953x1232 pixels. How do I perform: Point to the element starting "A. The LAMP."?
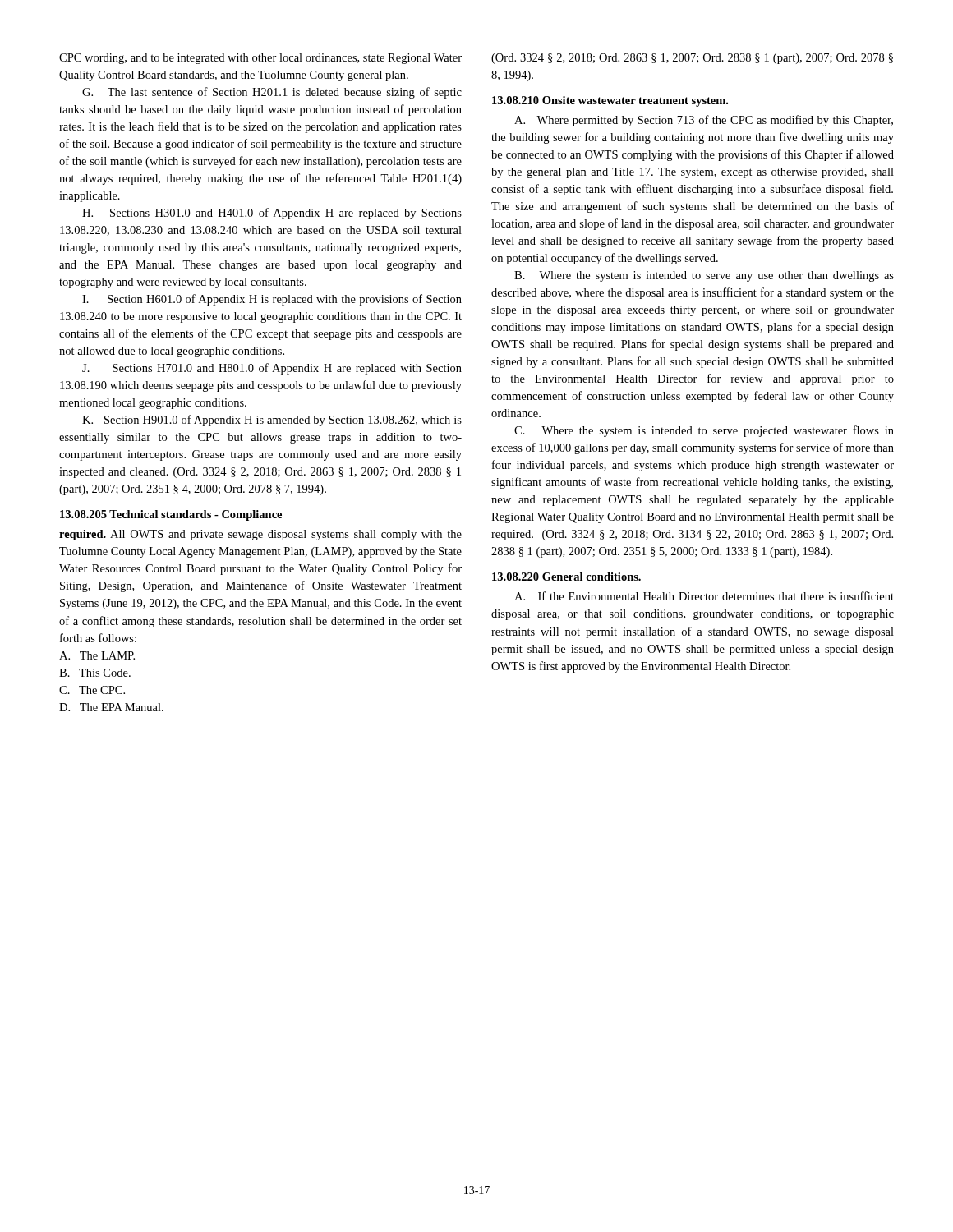pos(97,655)
